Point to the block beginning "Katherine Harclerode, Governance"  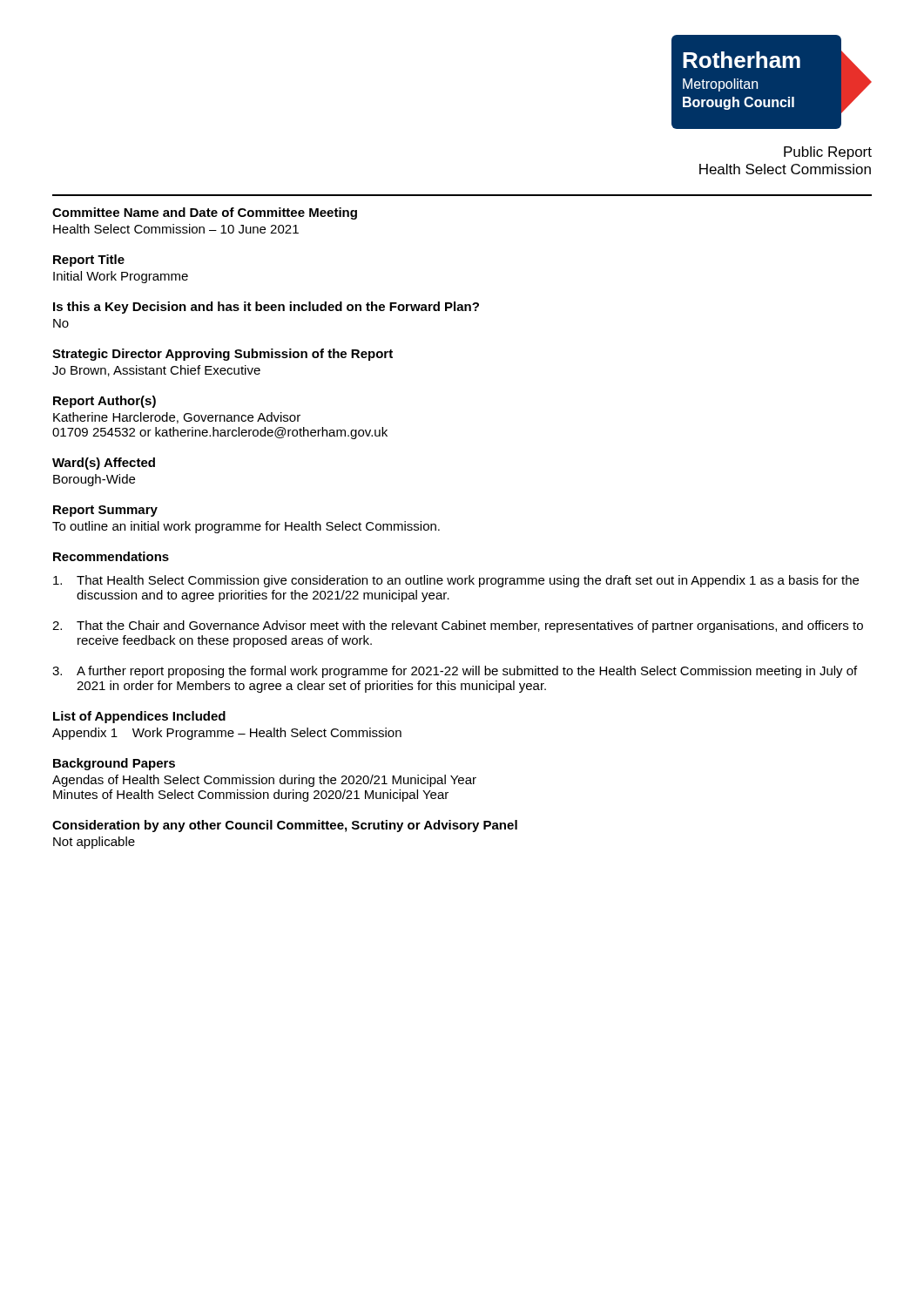(220, 424)
